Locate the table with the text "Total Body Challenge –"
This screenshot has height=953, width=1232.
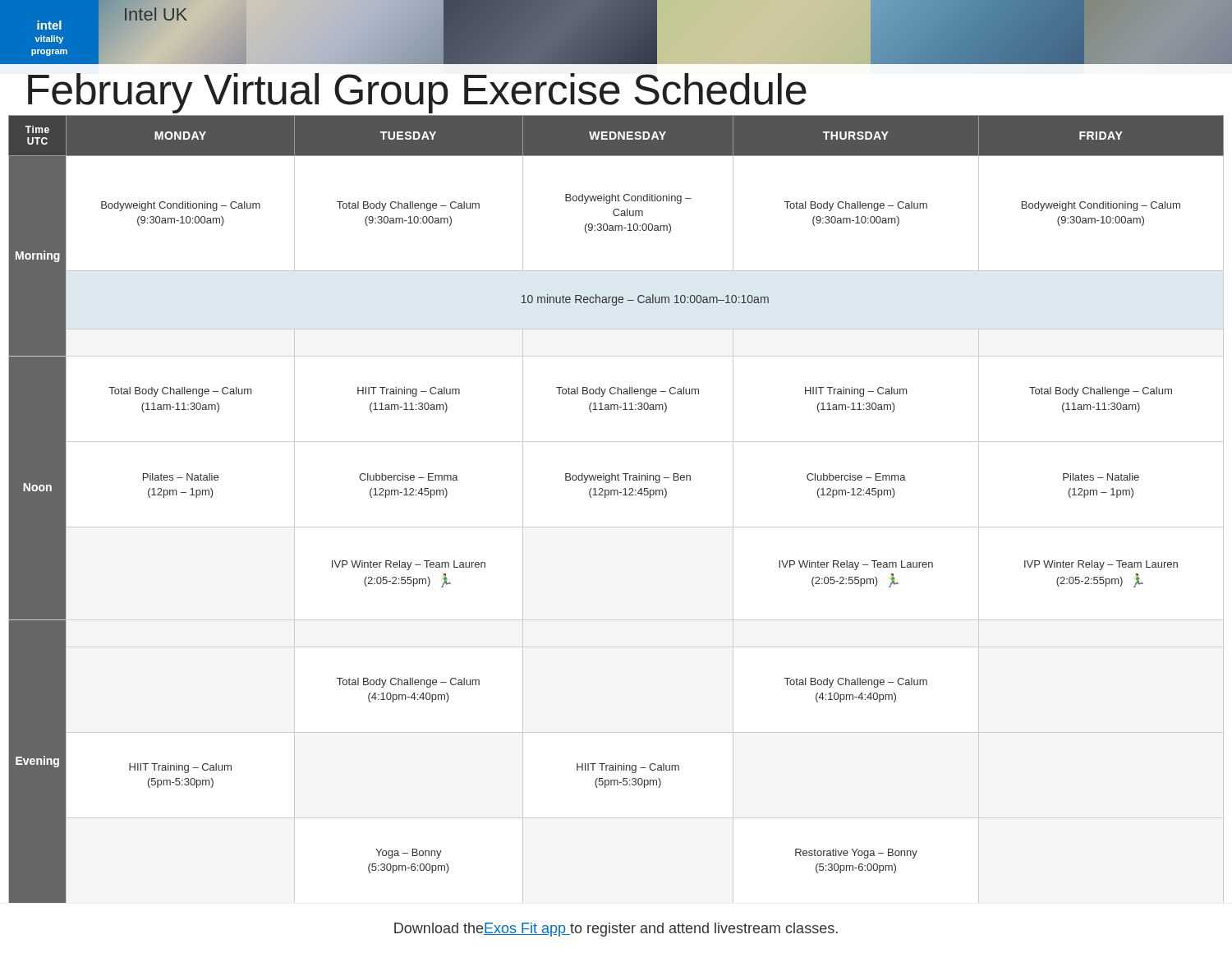616,509
